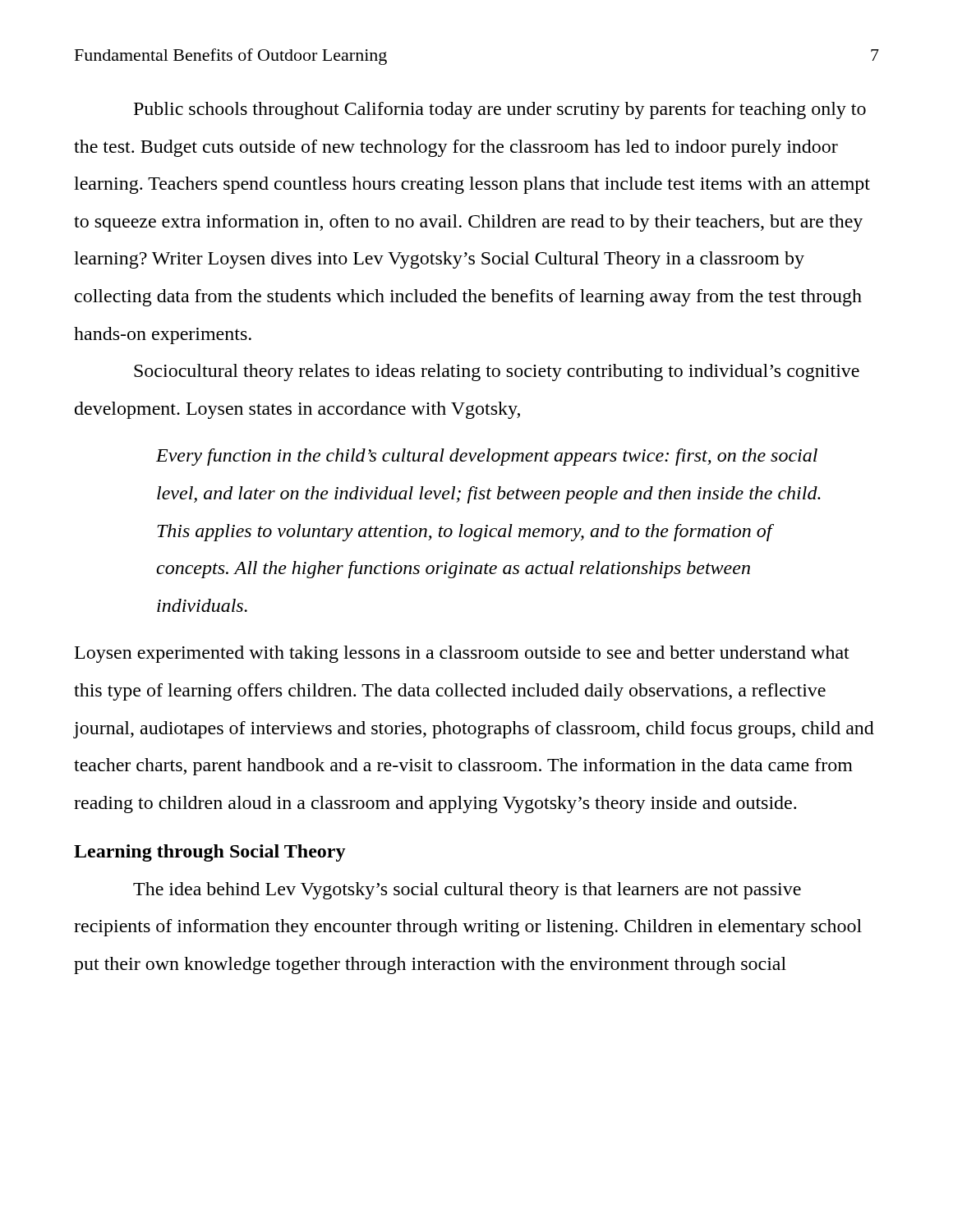Select the passage starting "Sociocultural theory relates to ideas relating"

[467, 389]
